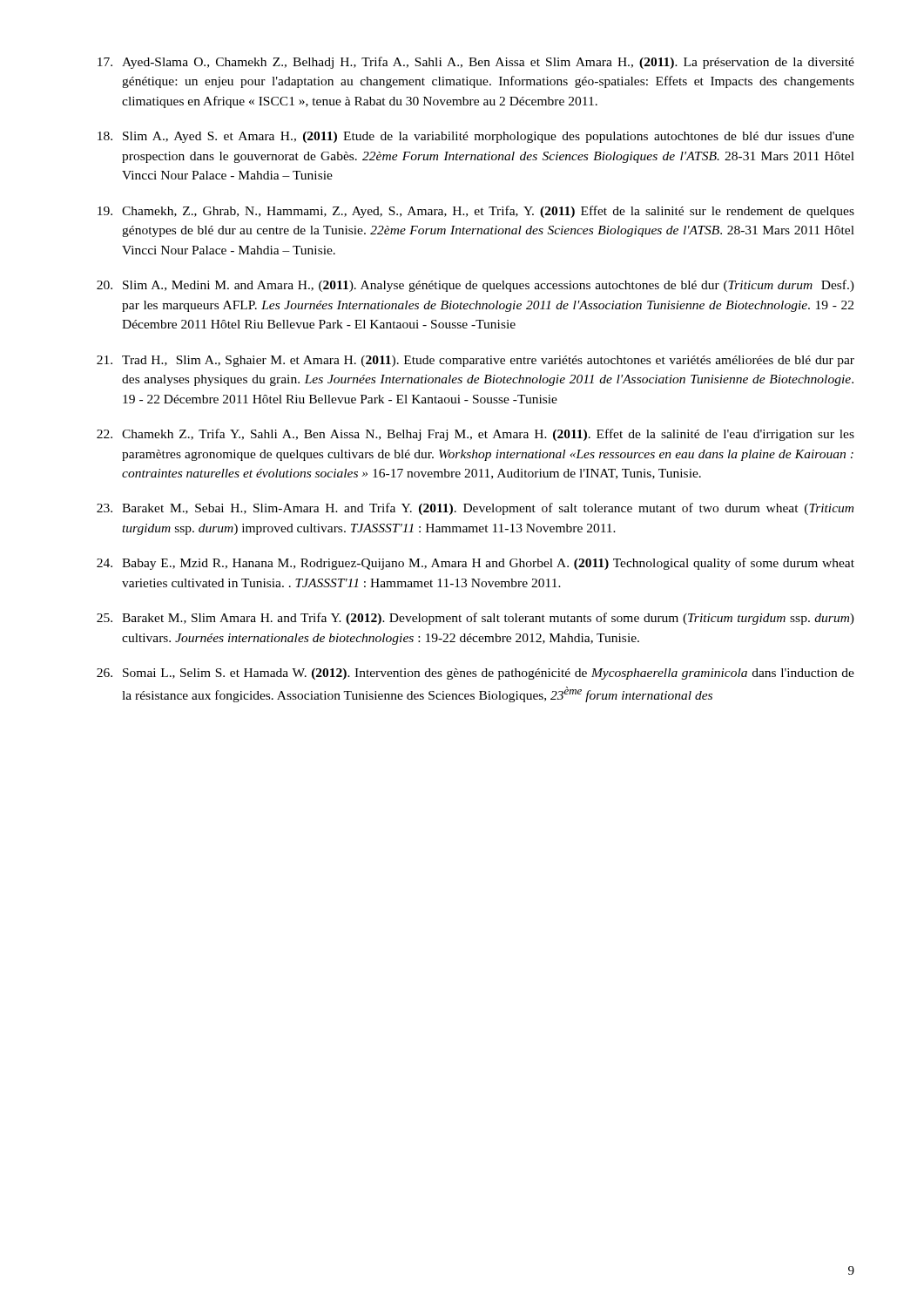This screenshot has height=1307, width=924.
Task: Find the block on this page that starts "20. Slim A.,"
Action: coord(466,305)
